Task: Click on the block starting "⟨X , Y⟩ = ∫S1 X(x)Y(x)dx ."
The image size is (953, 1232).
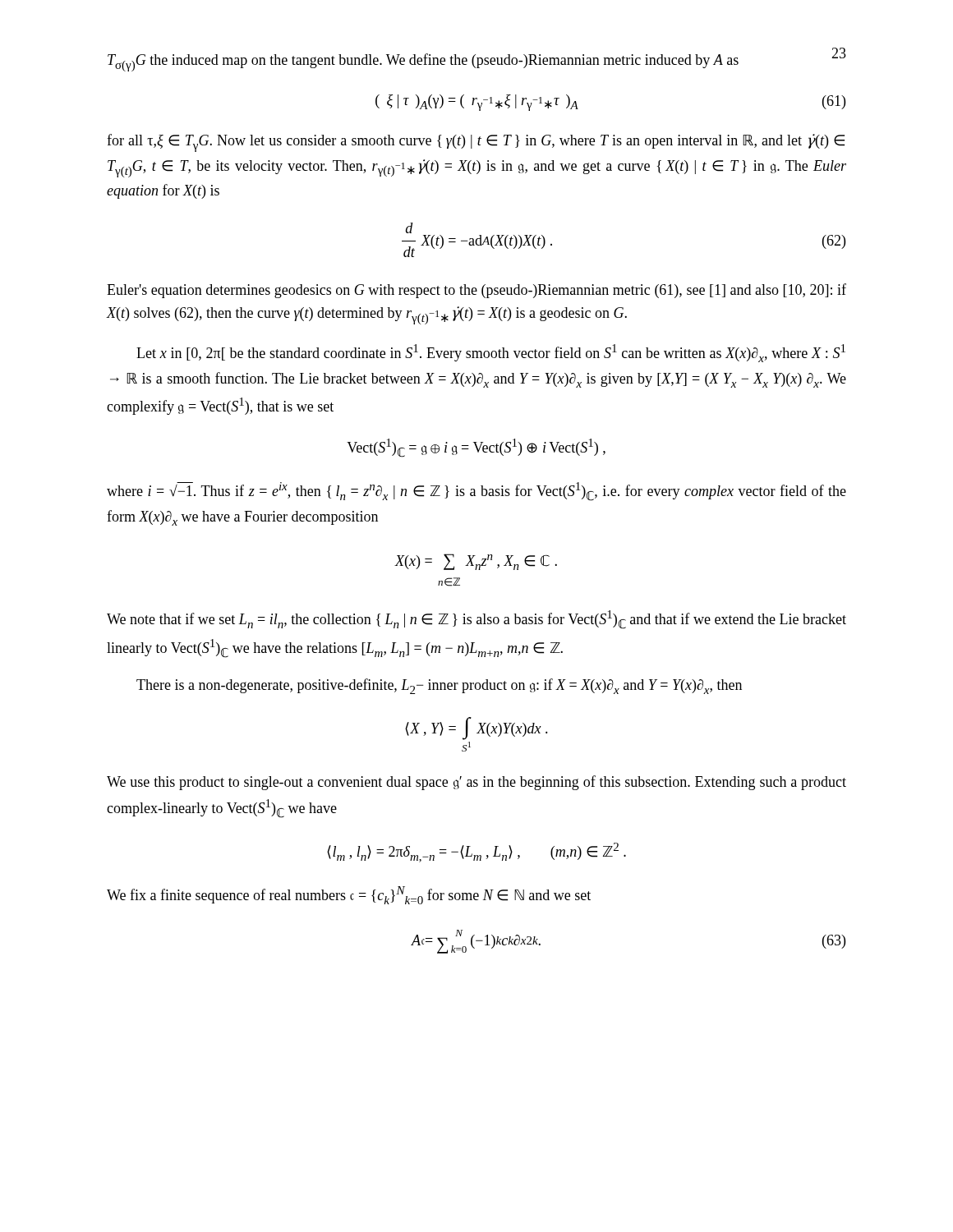Action: 476,735
